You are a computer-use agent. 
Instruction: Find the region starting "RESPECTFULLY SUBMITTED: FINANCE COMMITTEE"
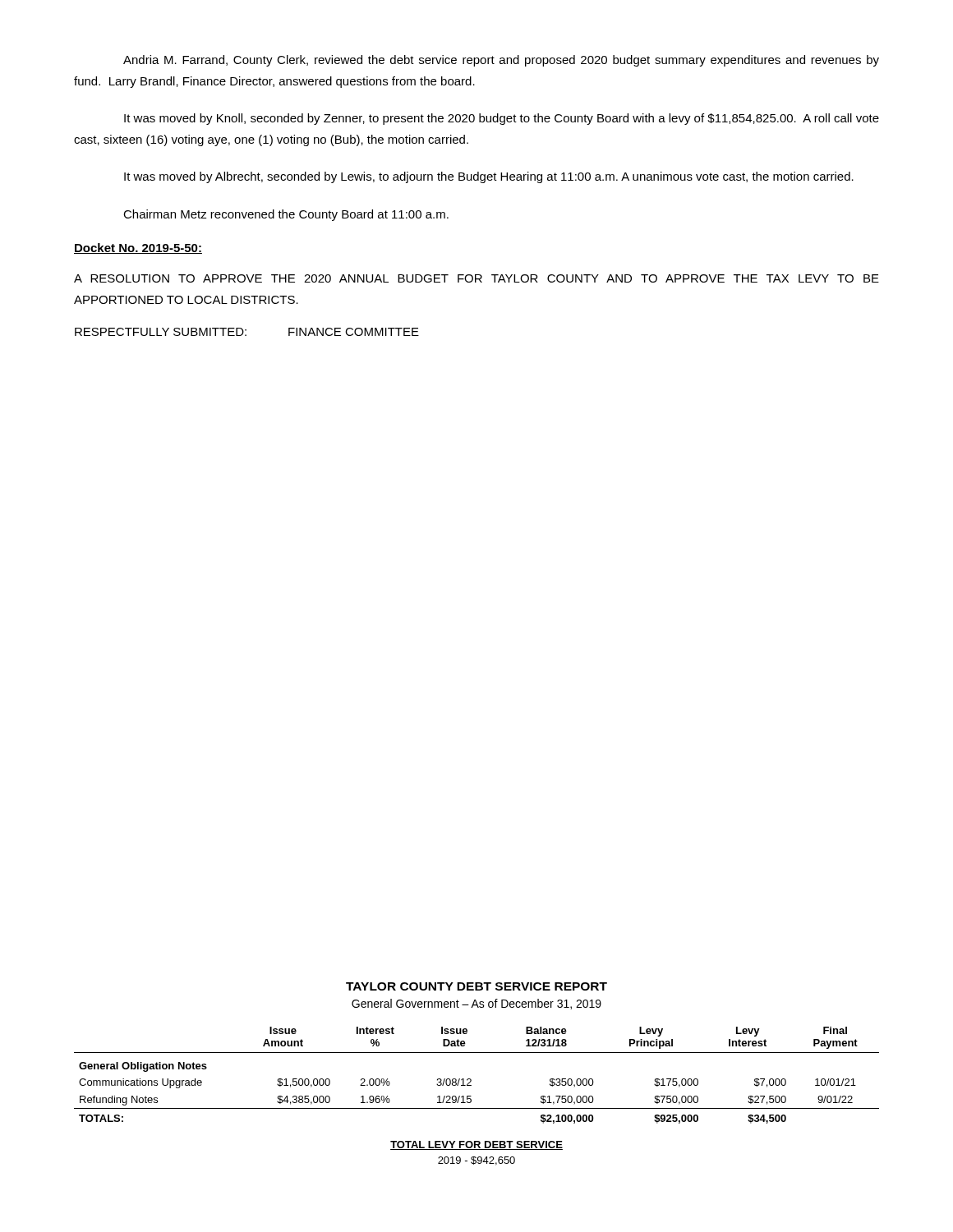pyautogui.click(x=246, y=331)
